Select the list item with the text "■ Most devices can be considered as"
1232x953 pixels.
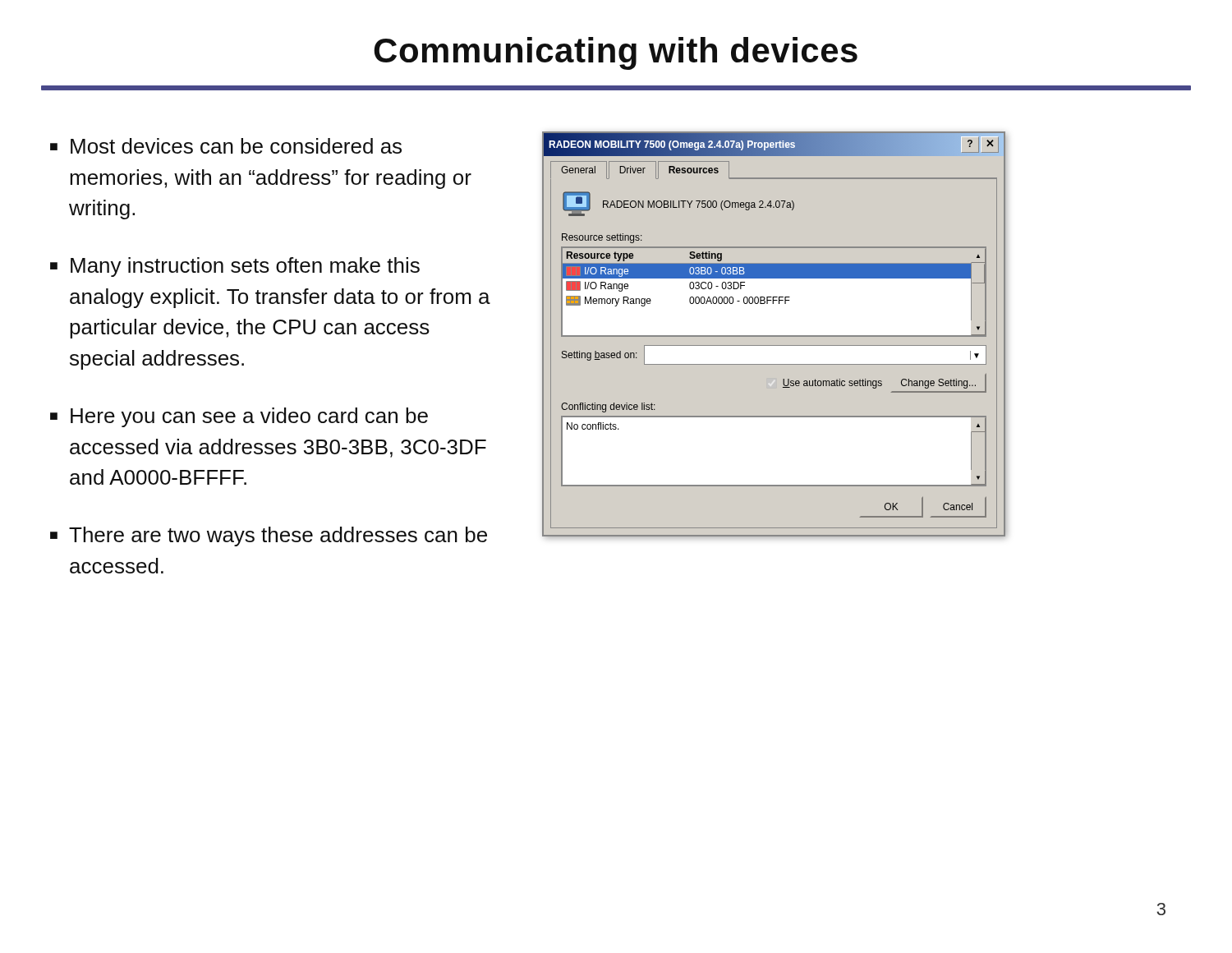tap(271, 178)
